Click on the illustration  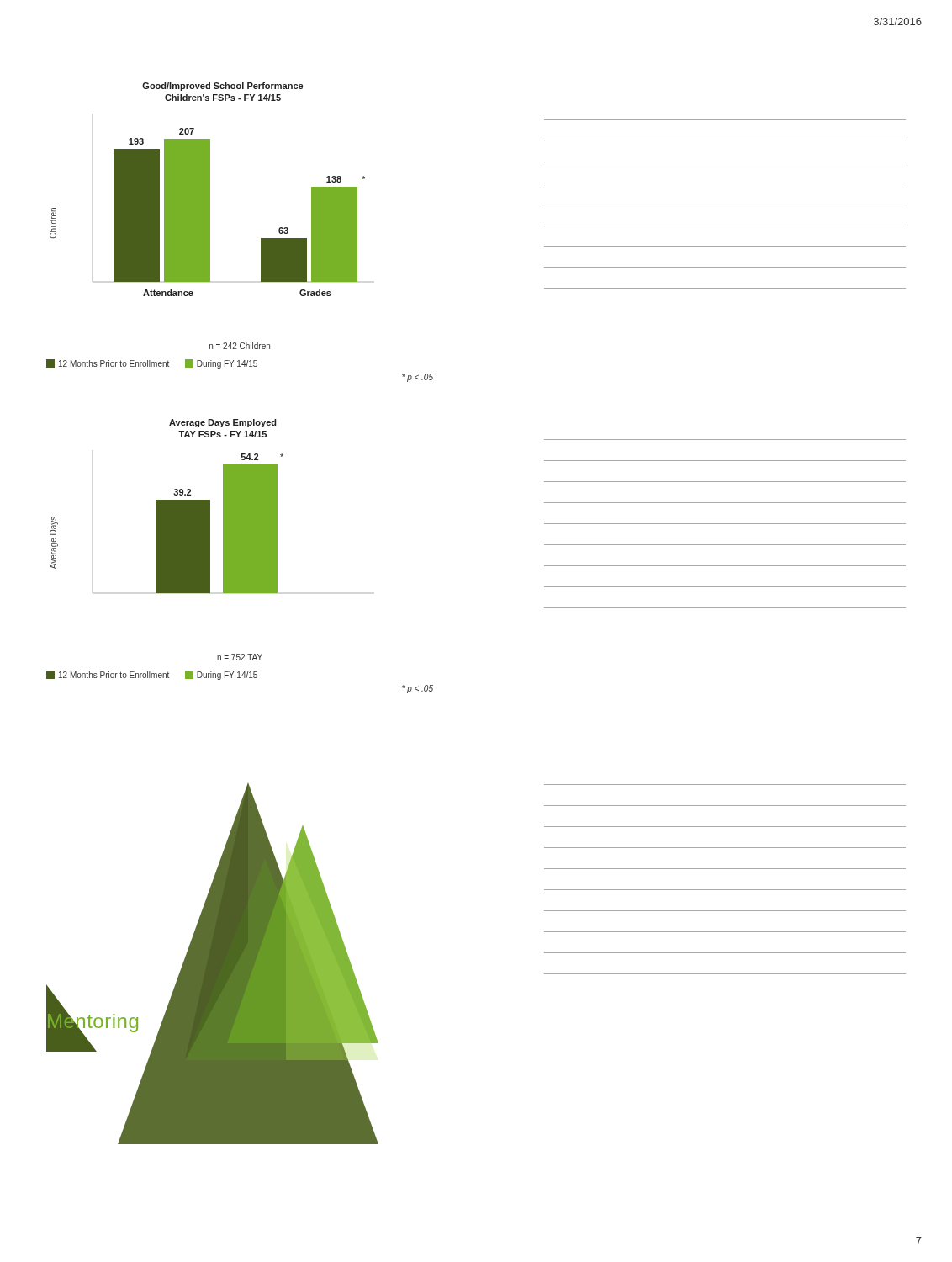pyautogui.click(x=248, y=959)
